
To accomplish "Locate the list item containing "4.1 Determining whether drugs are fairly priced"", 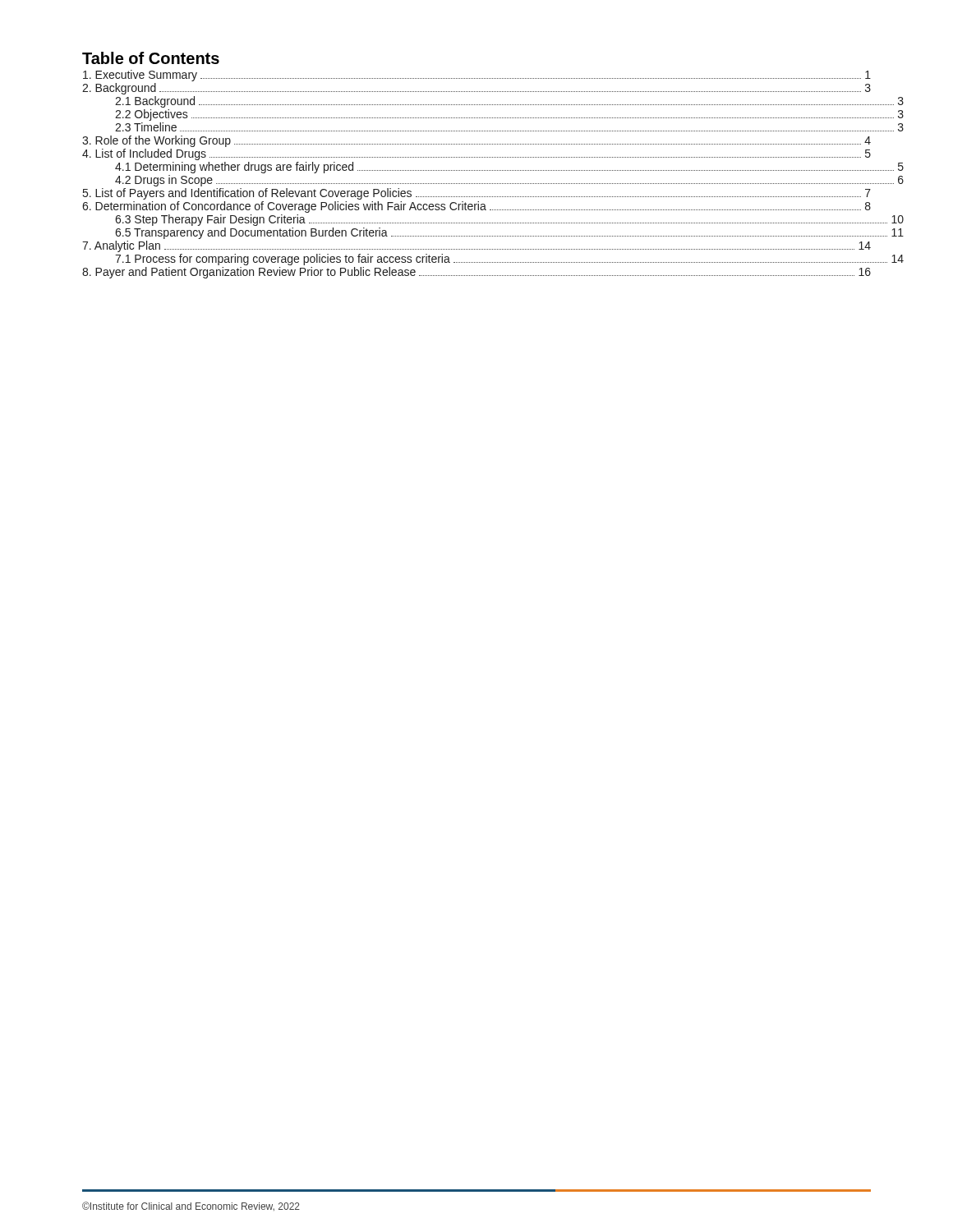I will [x=476, y=167].
